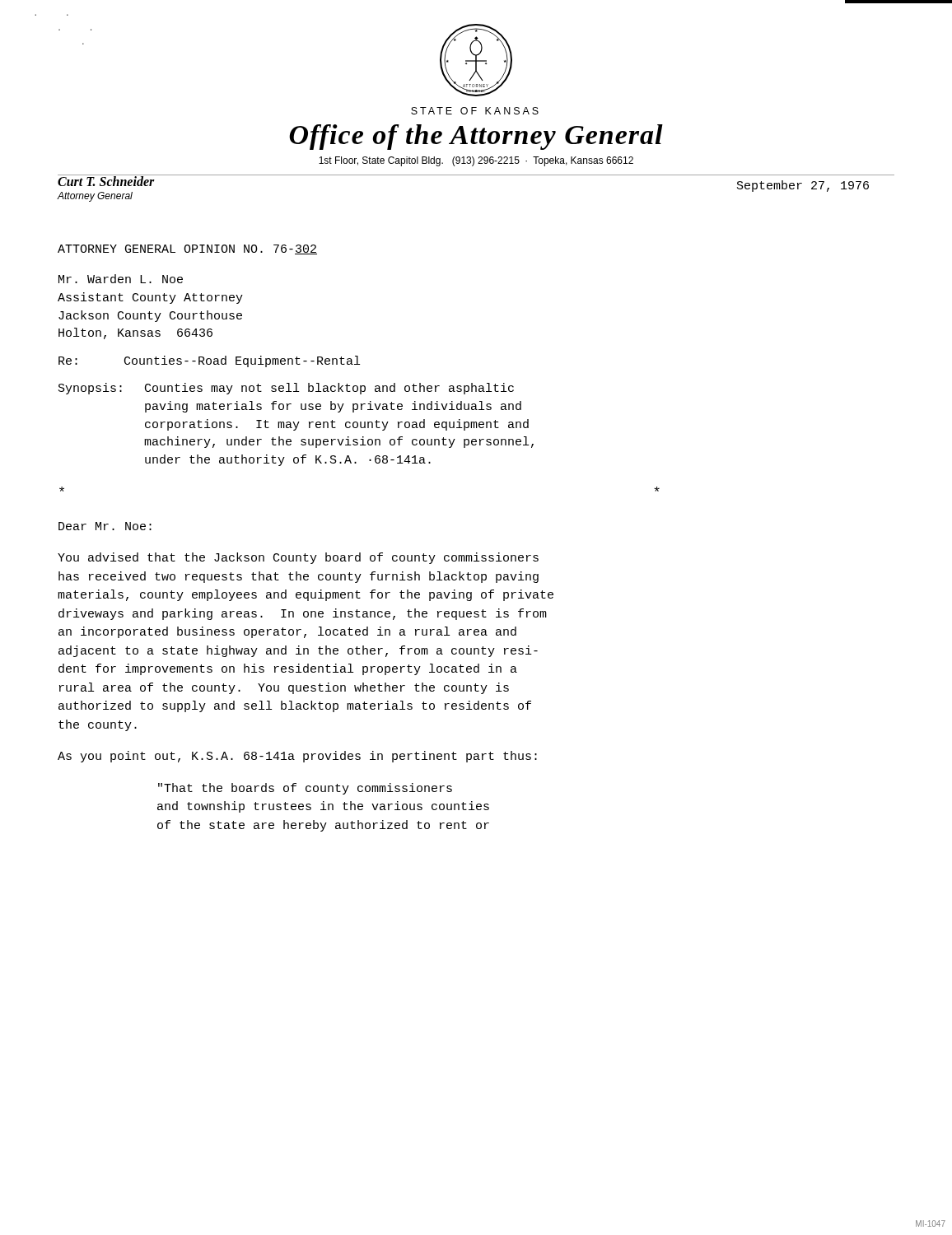Click on the text with the text "STATE OF KANSAS"

pos(476,111)
